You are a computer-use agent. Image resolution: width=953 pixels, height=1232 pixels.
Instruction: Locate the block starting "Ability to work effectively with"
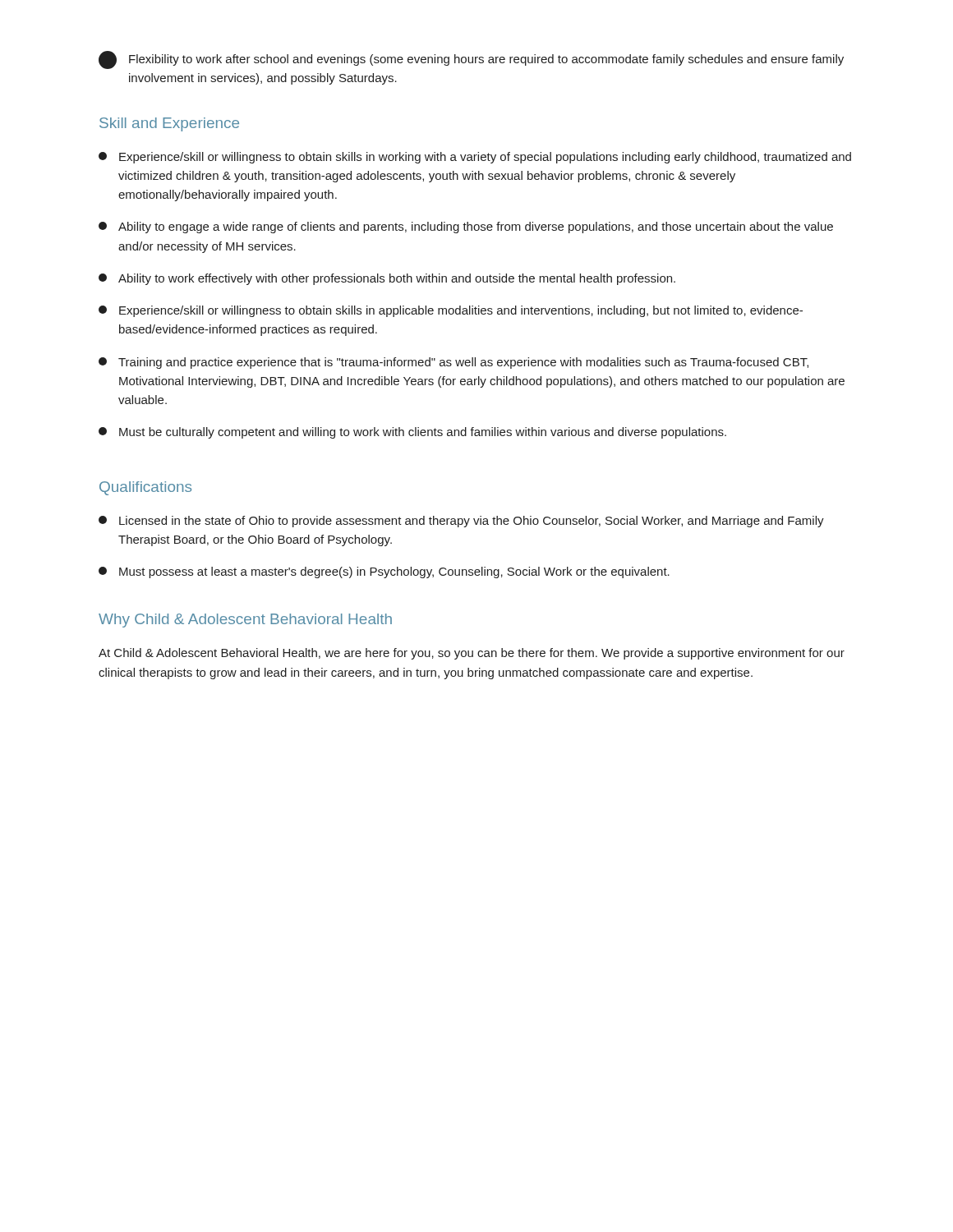pyautogui.click(x=387, y=278)
